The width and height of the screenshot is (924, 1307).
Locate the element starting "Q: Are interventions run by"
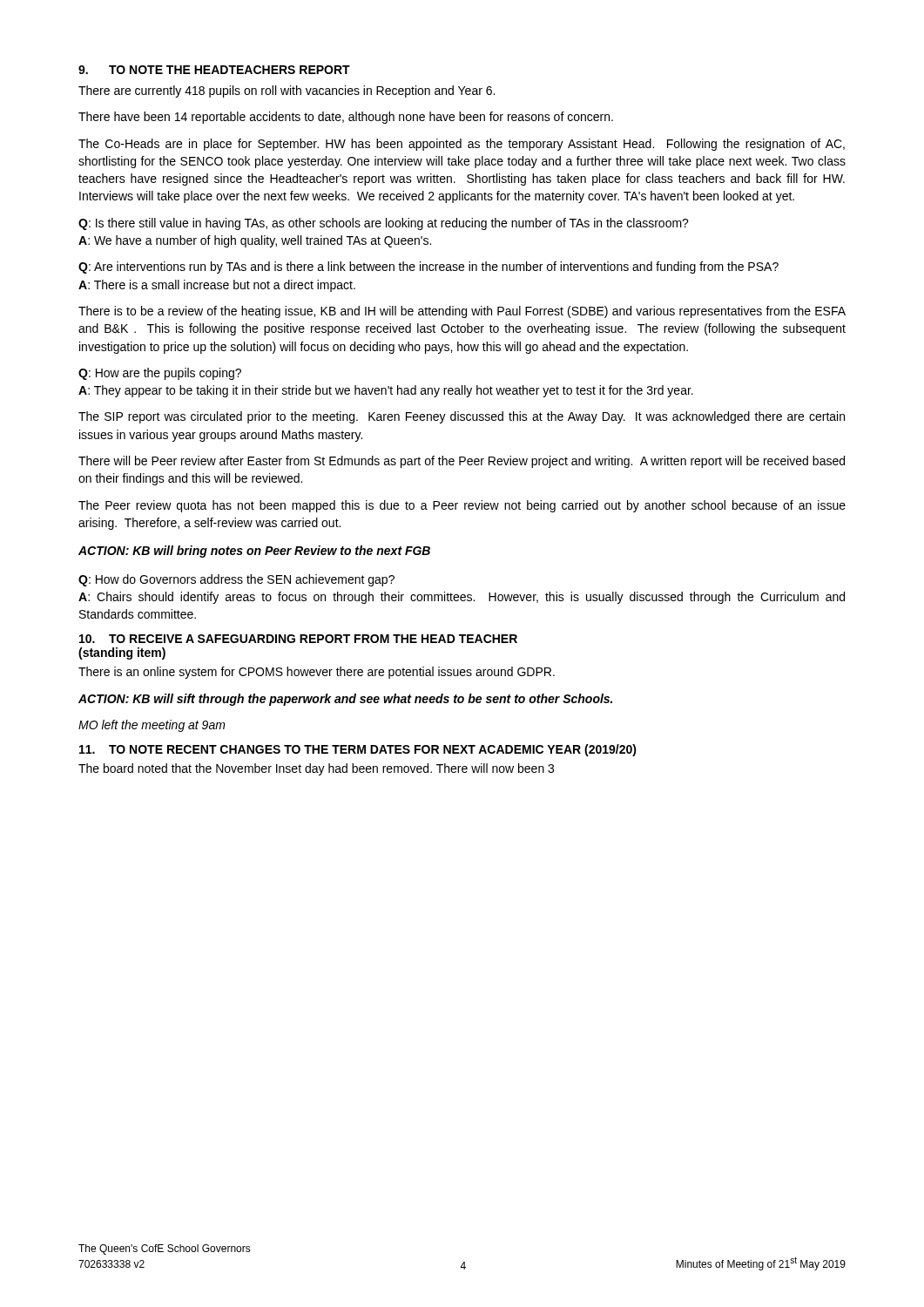click(462, 276)
